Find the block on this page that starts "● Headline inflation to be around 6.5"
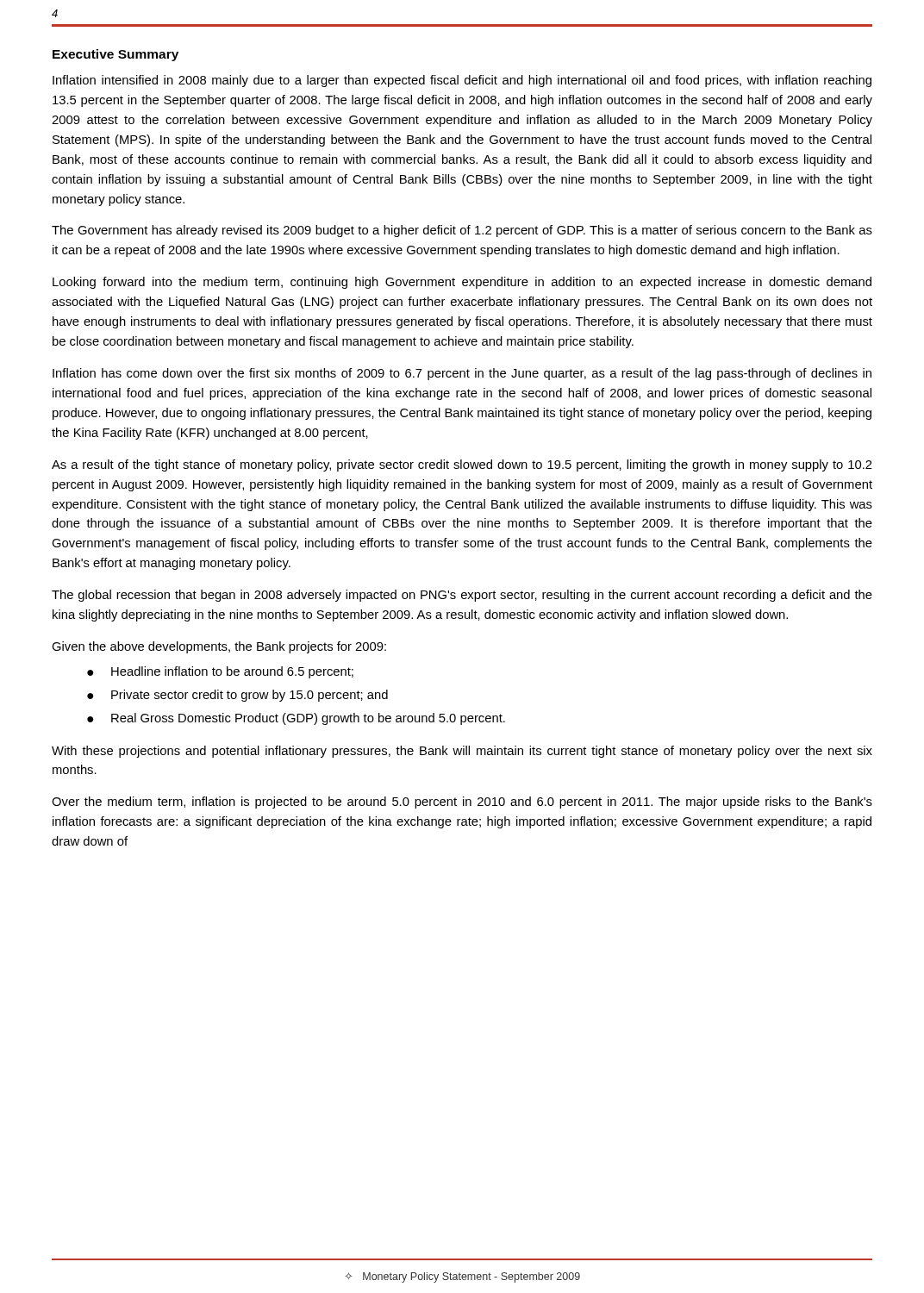Screen dimensions: 1293x924 pyautogui.click(x=220, y=672)
